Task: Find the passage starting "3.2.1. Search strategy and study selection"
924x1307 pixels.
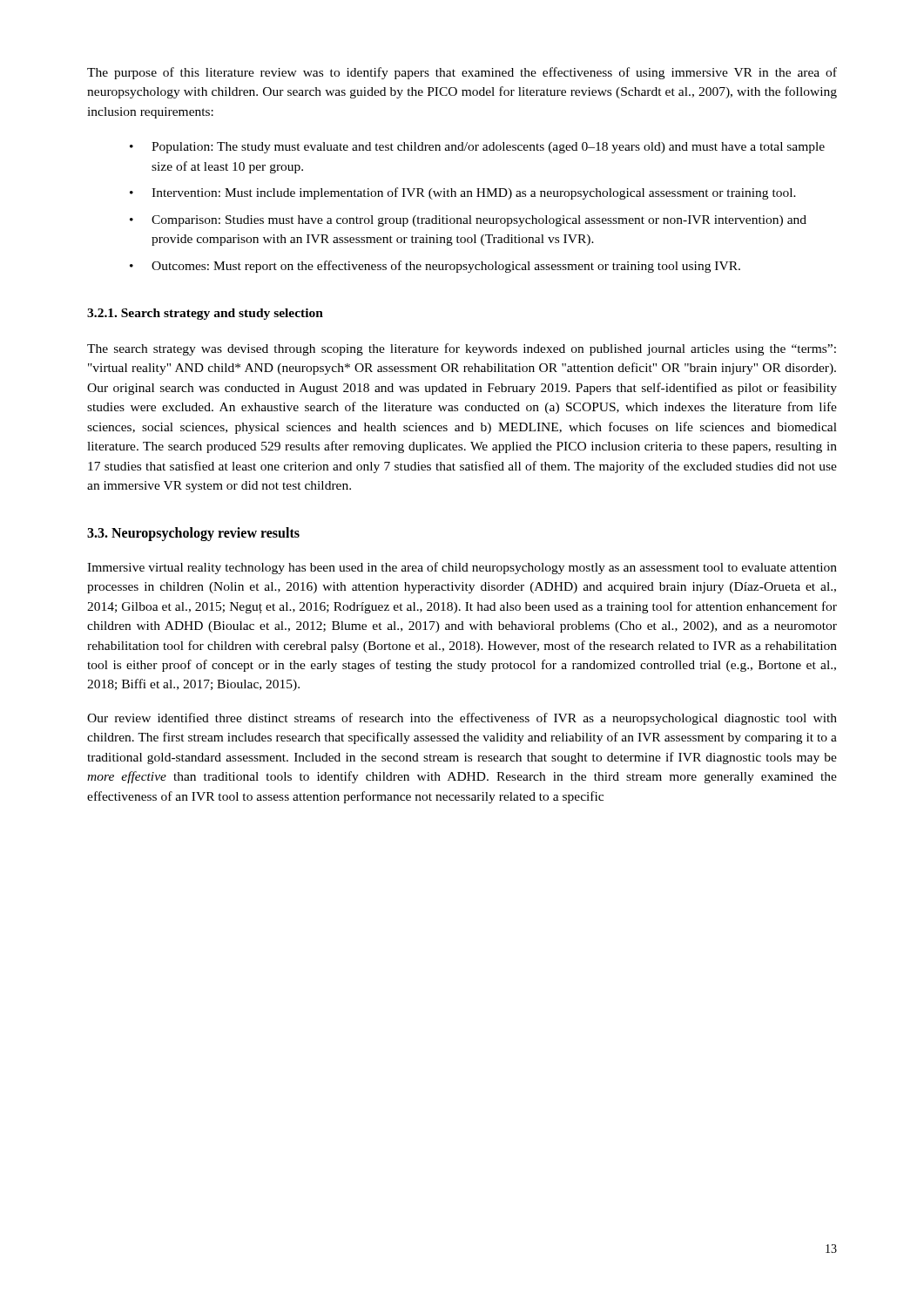Action: point(205,313)
